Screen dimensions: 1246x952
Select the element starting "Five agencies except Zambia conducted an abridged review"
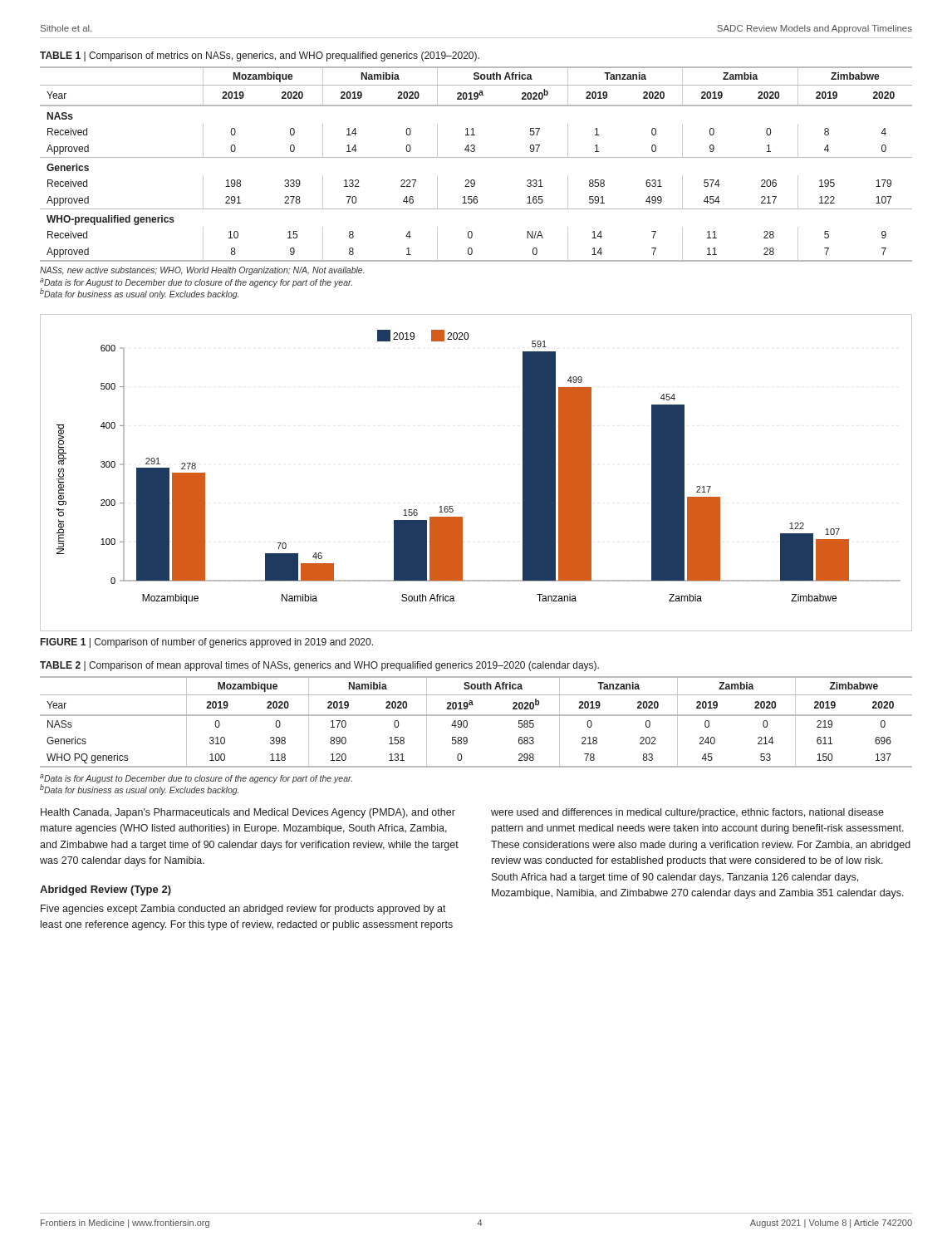pyautogui.click(x=249, y=813)
